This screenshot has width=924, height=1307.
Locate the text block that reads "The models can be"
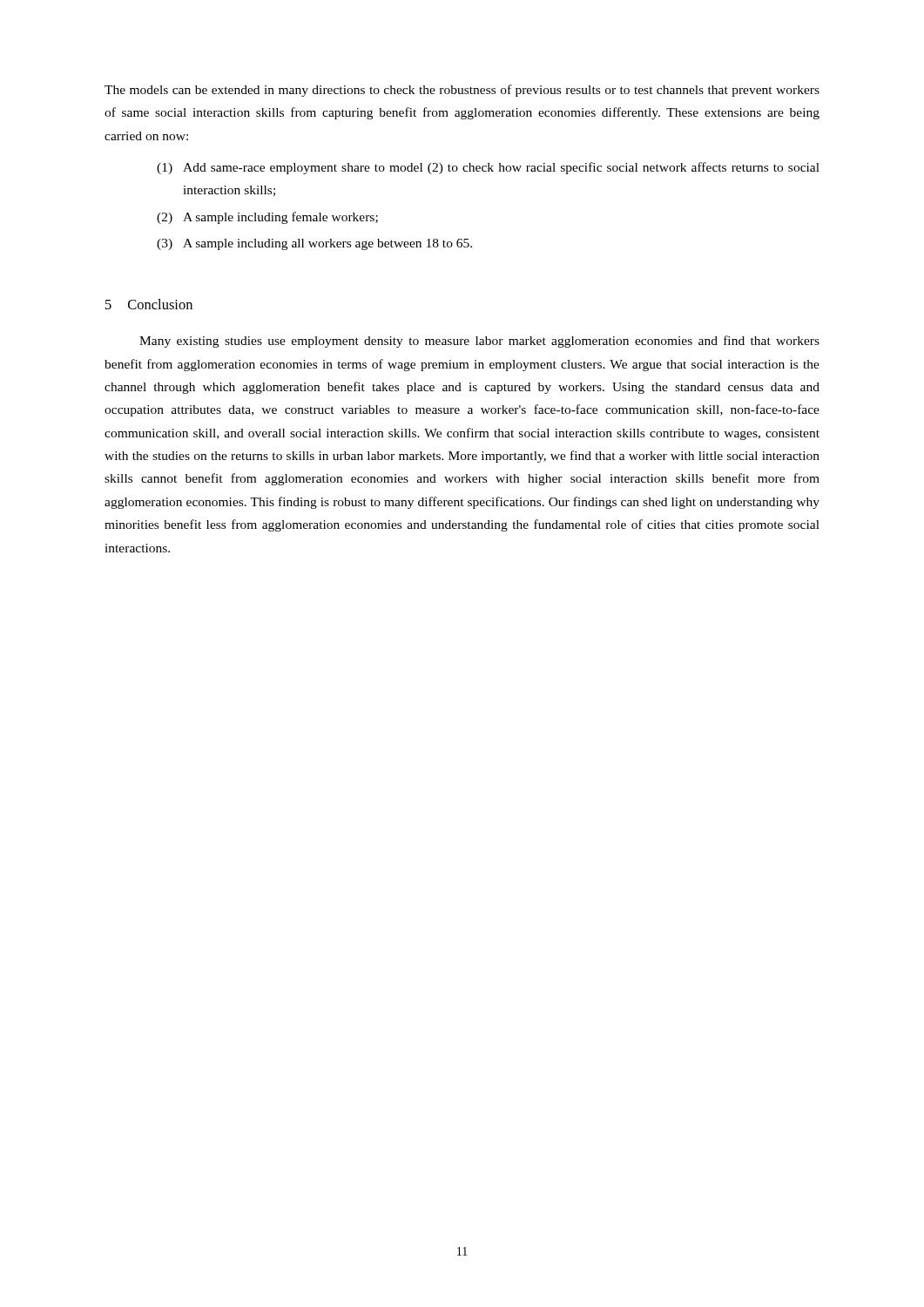coord(462,112)
